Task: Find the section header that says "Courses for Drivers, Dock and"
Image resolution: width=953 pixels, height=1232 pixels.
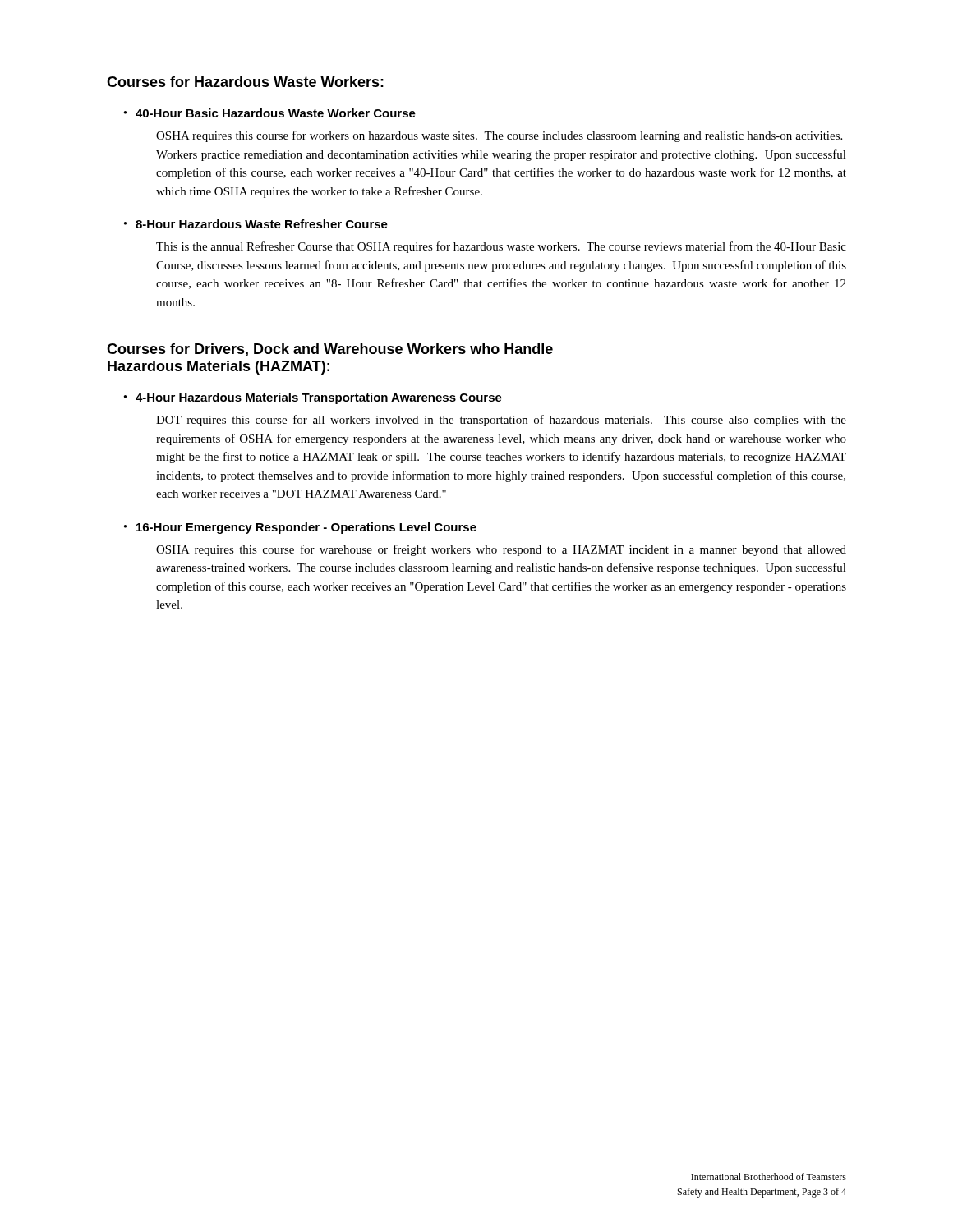Action: [330, 358]
